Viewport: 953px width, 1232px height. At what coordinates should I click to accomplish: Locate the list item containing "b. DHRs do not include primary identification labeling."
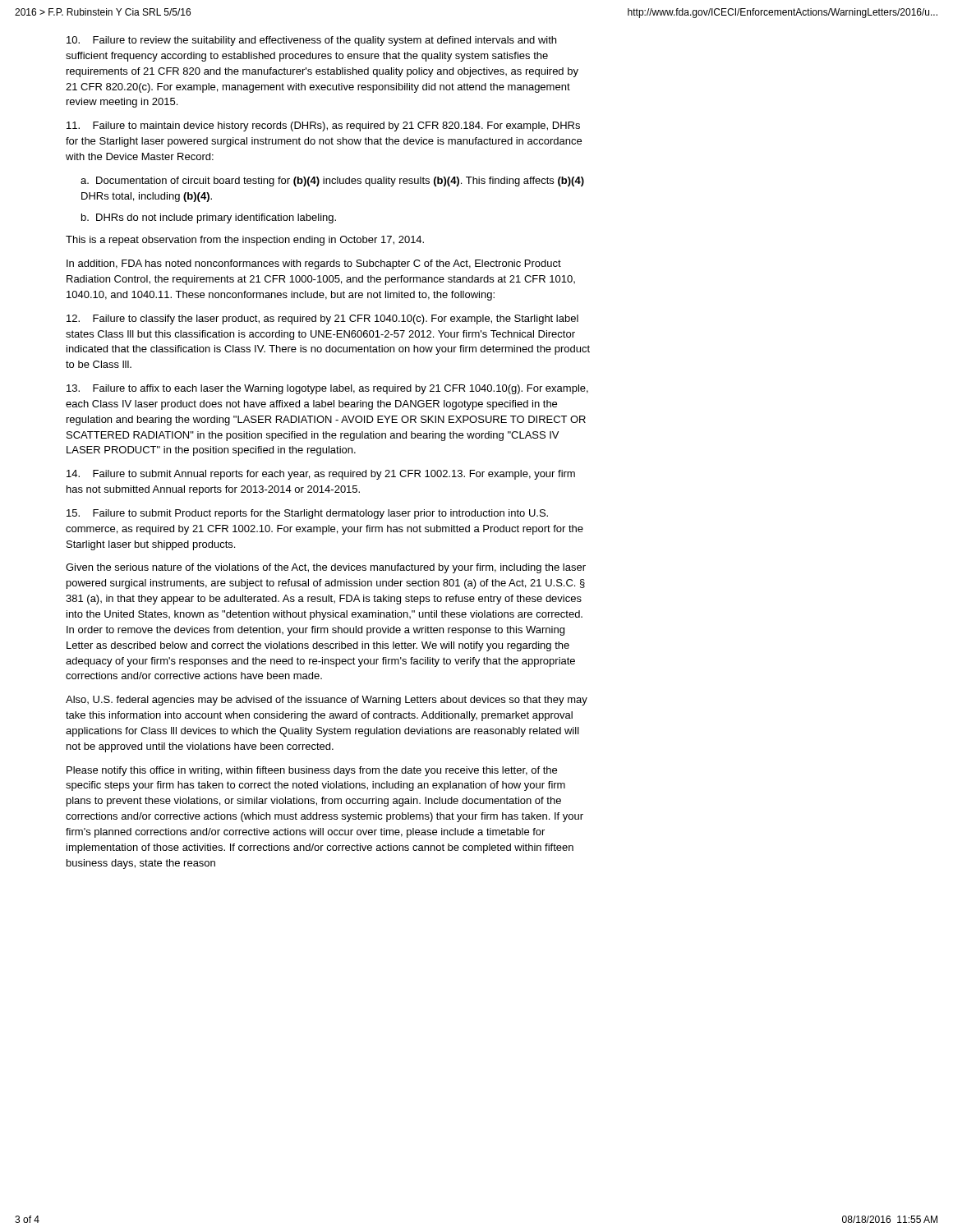point(209,218)
